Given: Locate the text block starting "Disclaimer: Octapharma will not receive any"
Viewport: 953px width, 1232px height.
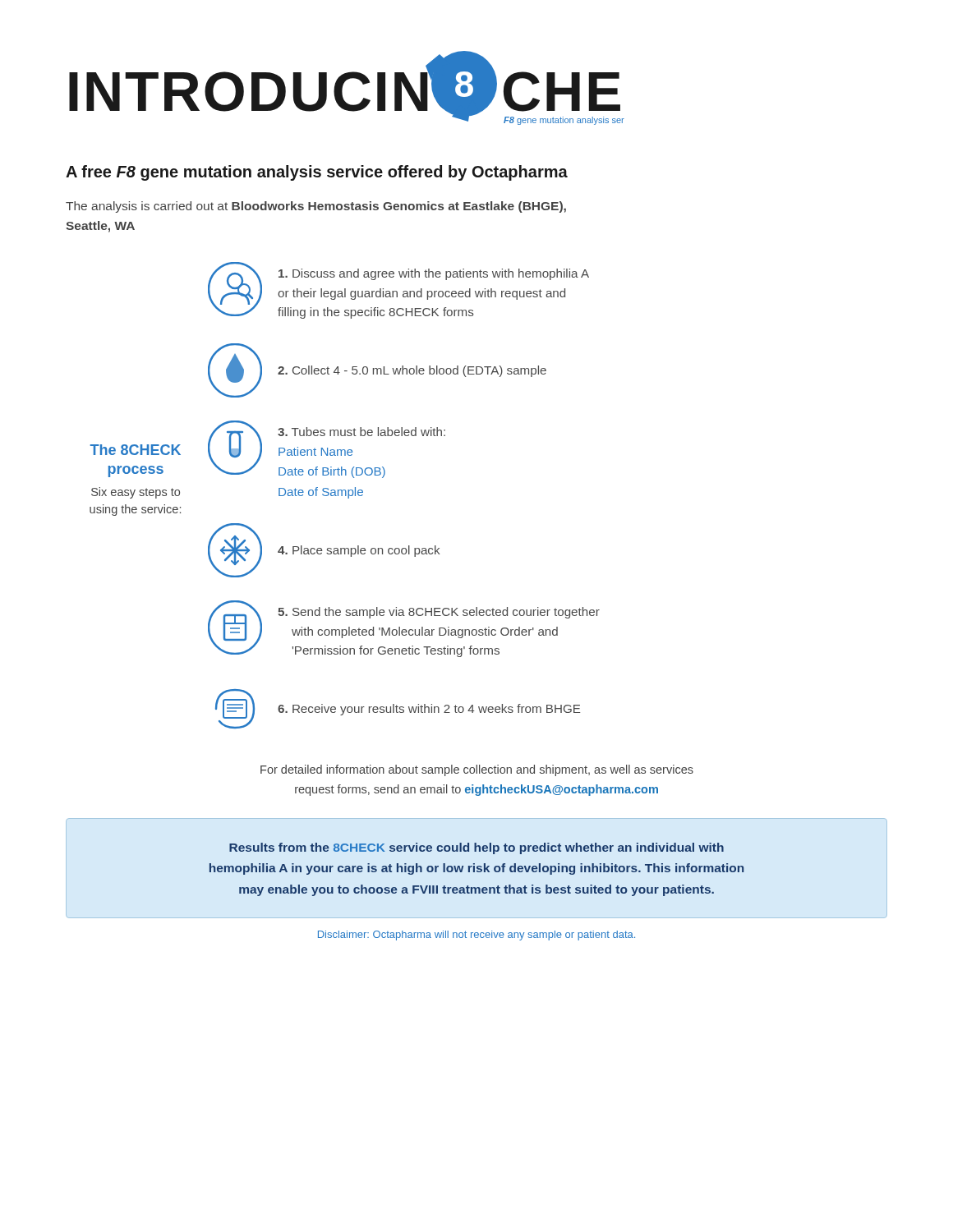Looking at the screenshot, I should pyautogui.click(x=476, y=934).
